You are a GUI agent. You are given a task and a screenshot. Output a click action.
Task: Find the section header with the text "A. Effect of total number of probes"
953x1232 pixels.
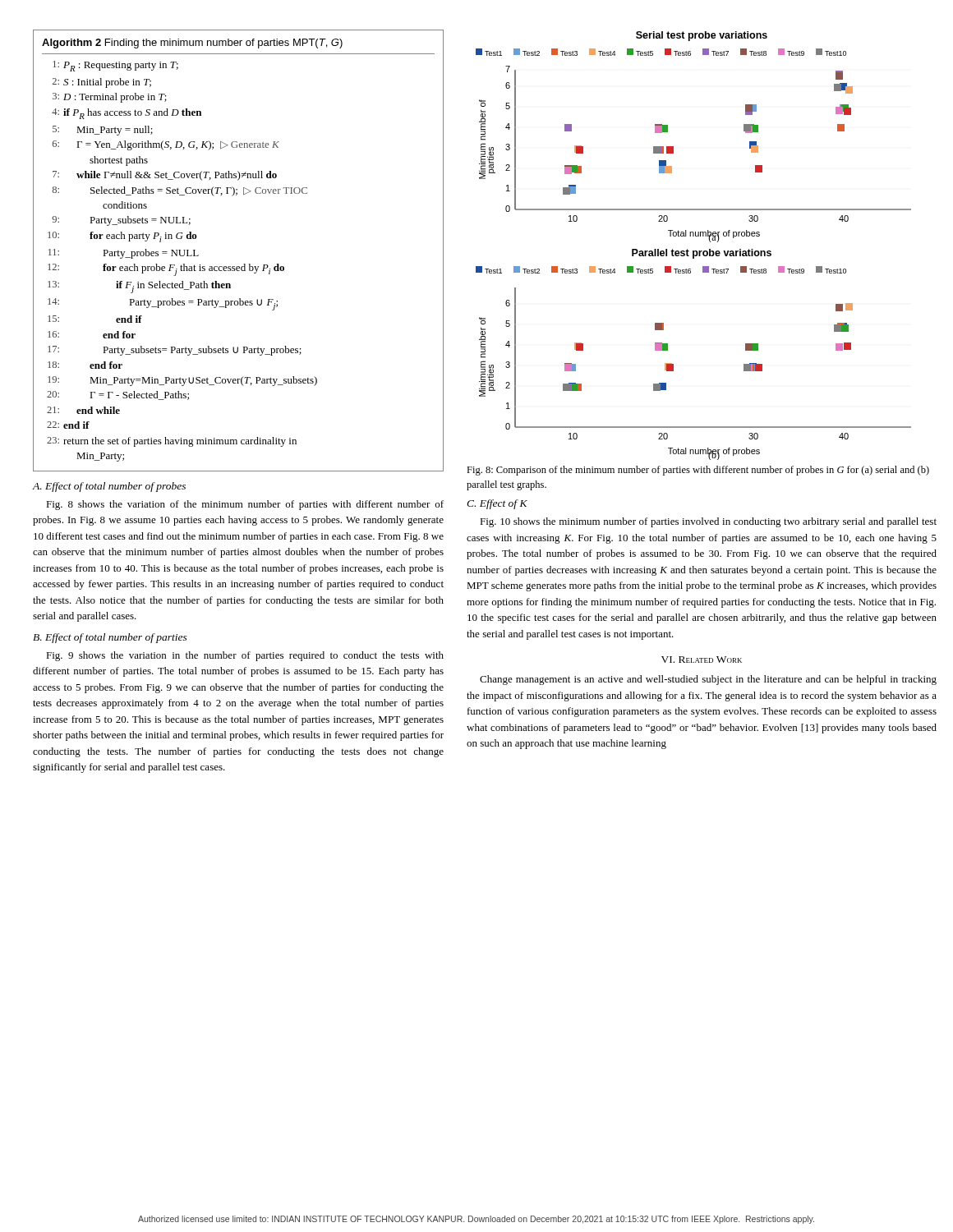click(110, 486)
